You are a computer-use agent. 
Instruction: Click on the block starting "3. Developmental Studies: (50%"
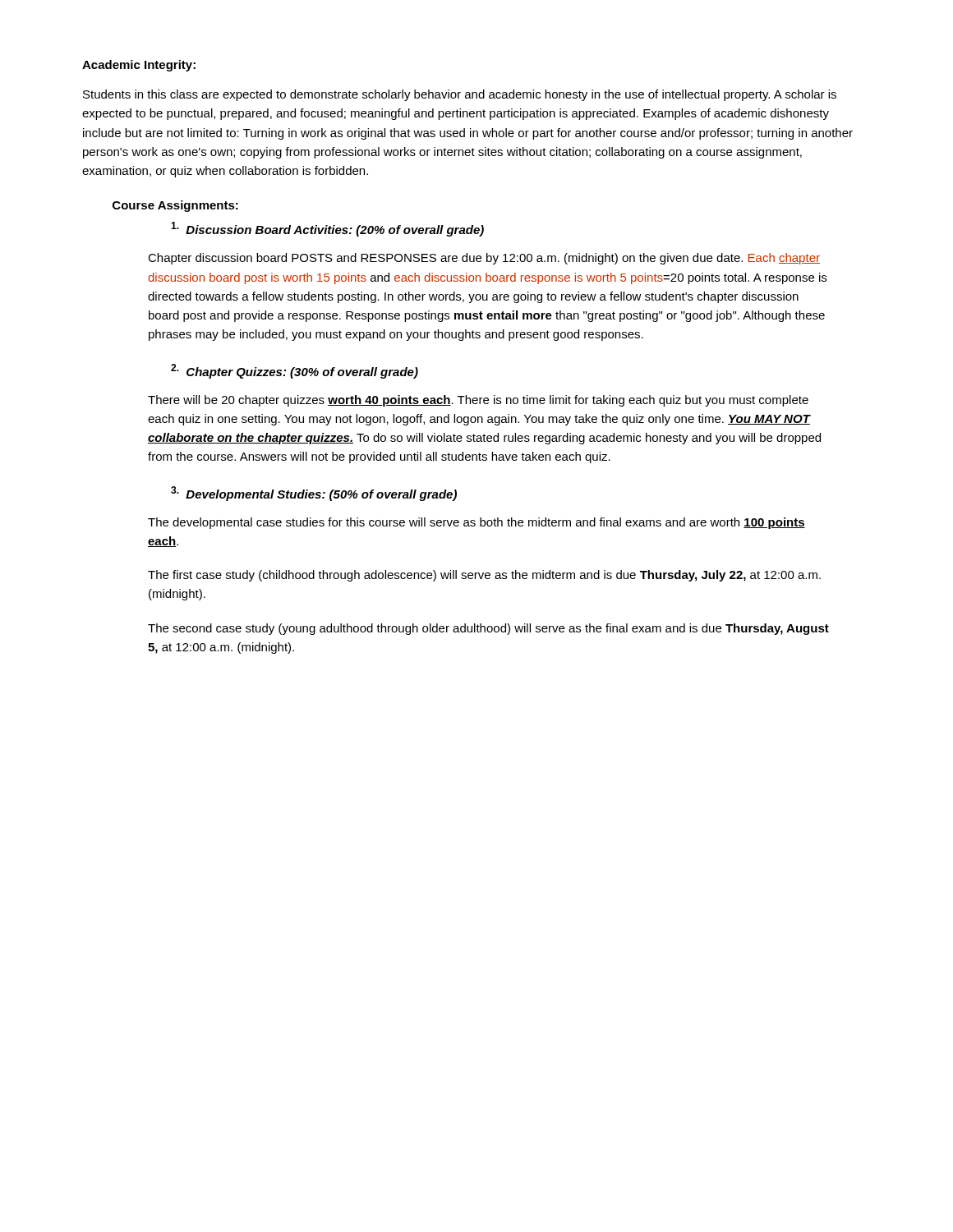[314, 492]
